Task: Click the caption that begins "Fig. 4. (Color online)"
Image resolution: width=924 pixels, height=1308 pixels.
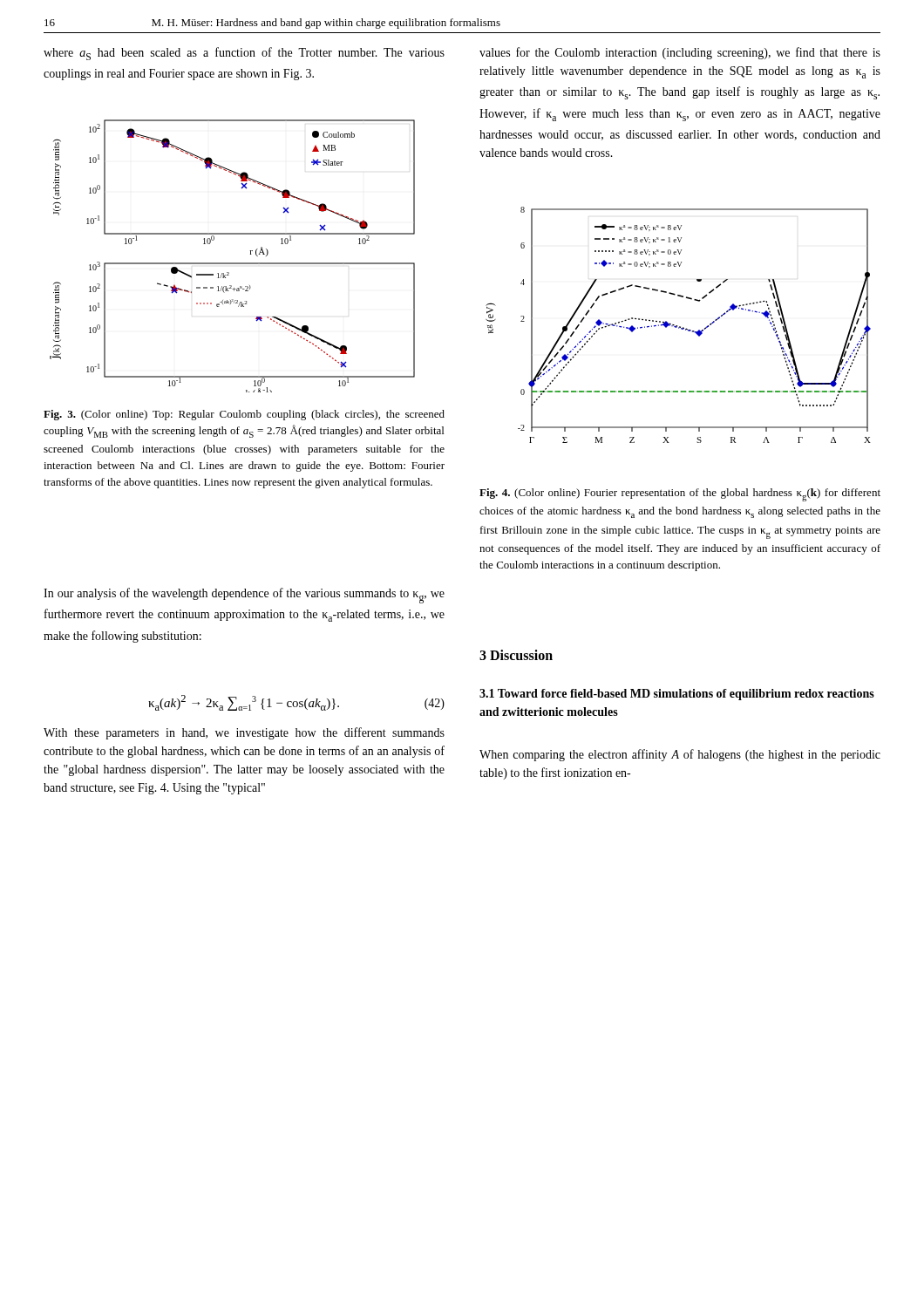Action: (680, 529)
